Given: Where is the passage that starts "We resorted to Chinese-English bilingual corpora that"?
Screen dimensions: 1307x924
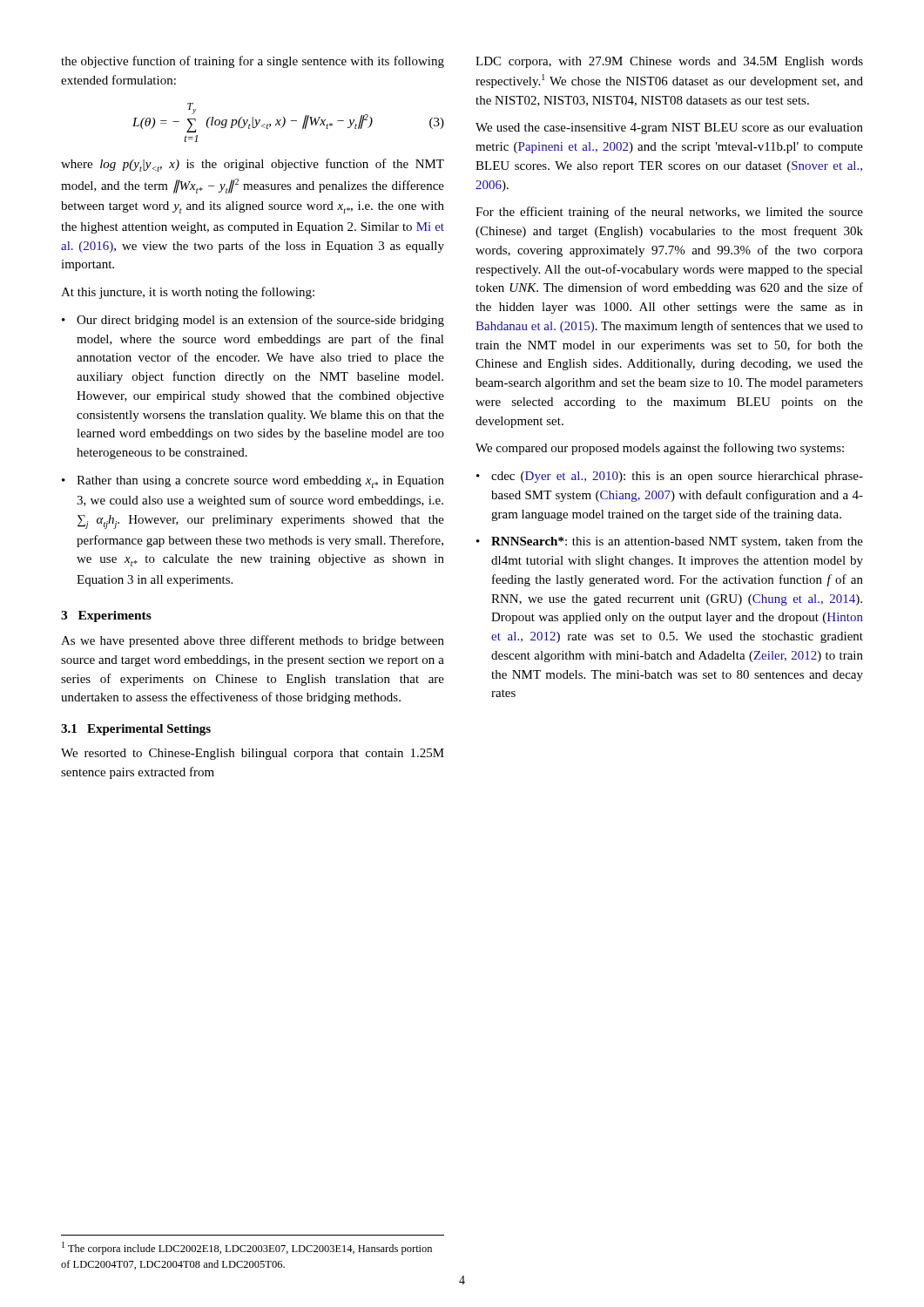Looking at the screenshot, I should pos(253,763).
